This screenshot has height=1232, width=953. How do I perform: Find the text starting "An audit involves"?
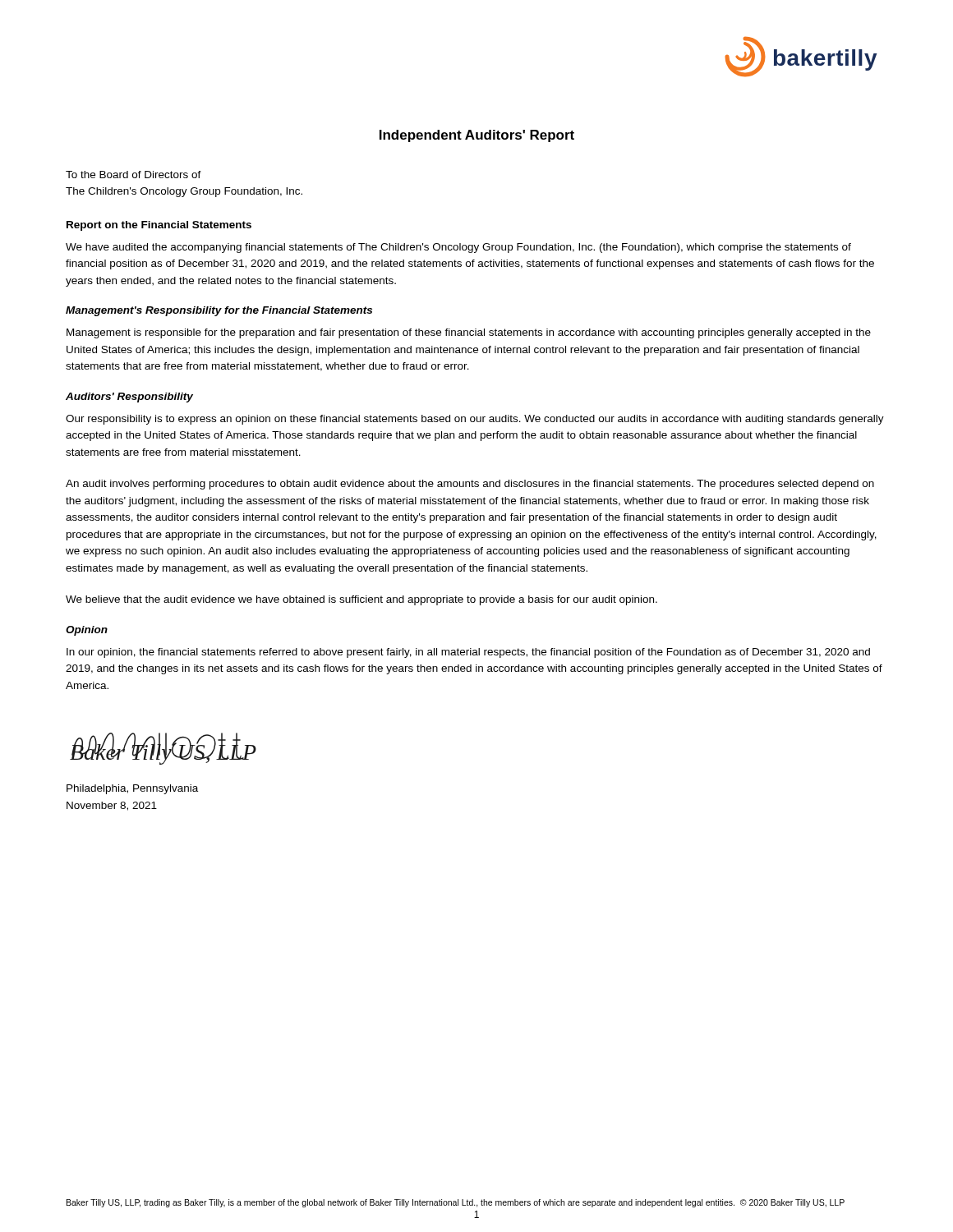(x=471, y=526)
